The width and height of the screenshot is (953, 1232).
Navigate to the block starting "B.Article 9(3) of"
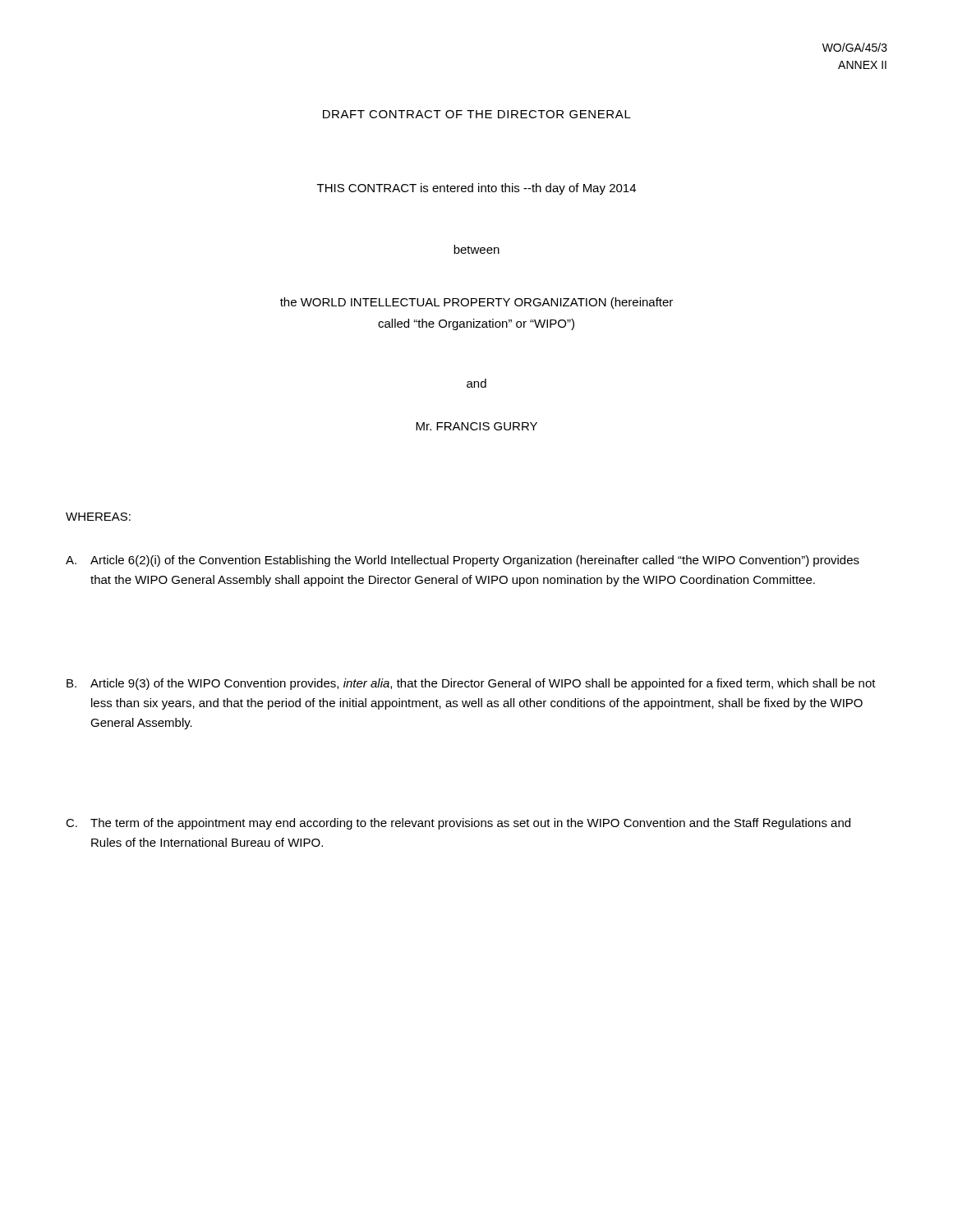click(x=474, y=703)
